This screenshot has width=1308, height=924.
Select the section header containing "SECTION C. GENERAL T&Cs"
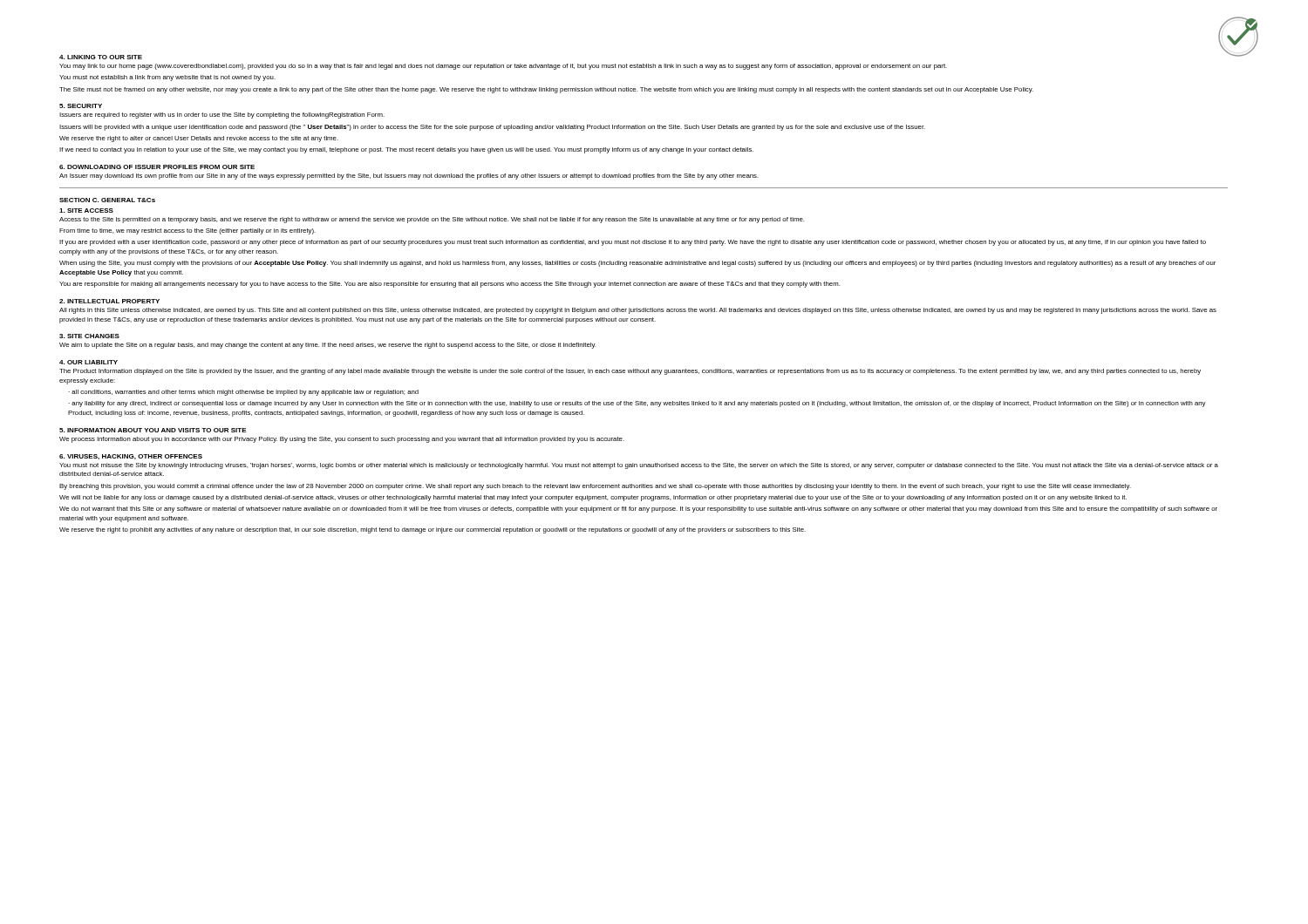tap(107, 200)
